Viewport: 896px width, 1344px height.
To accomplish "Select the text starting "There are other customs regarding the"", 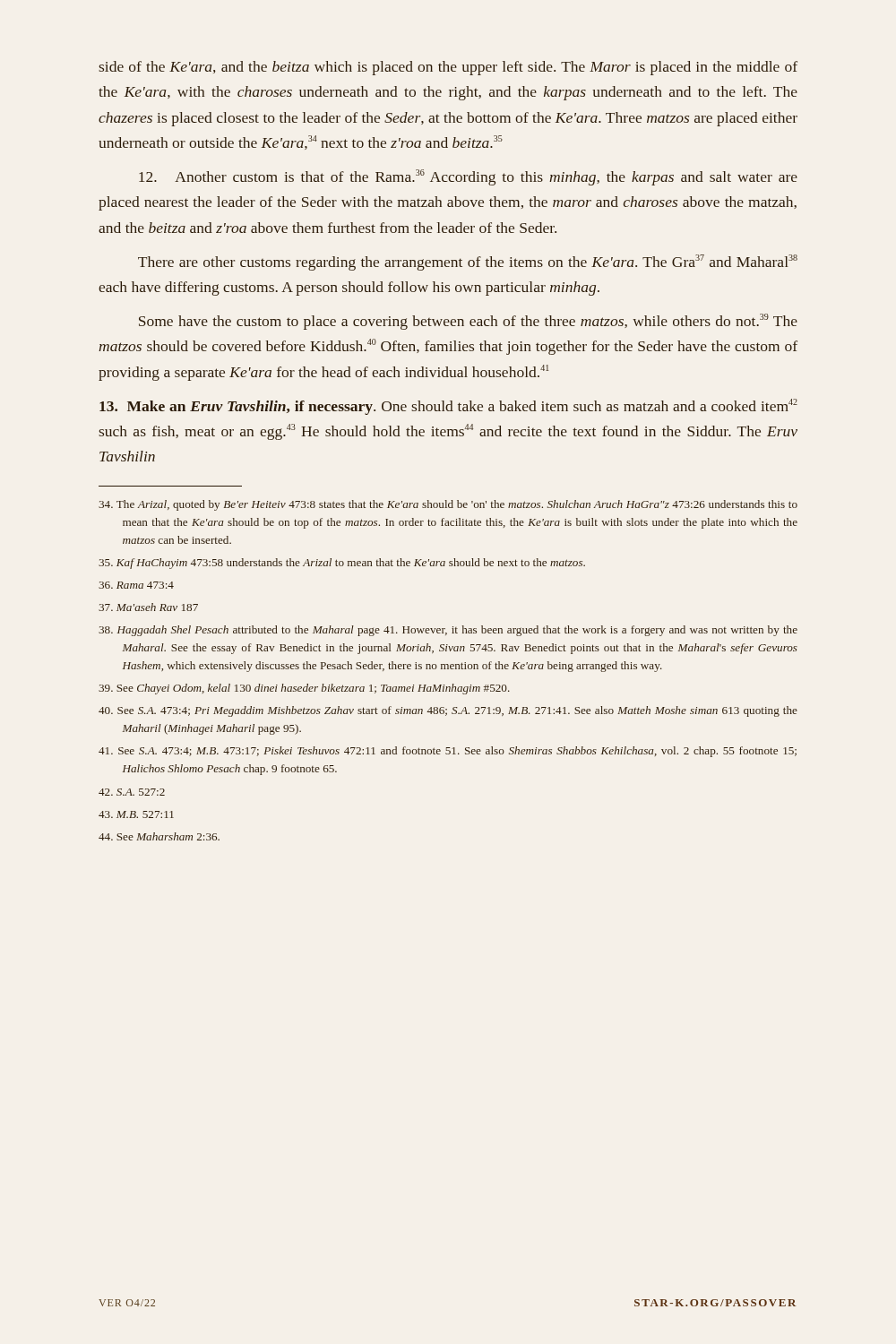I will click(448, 274).
